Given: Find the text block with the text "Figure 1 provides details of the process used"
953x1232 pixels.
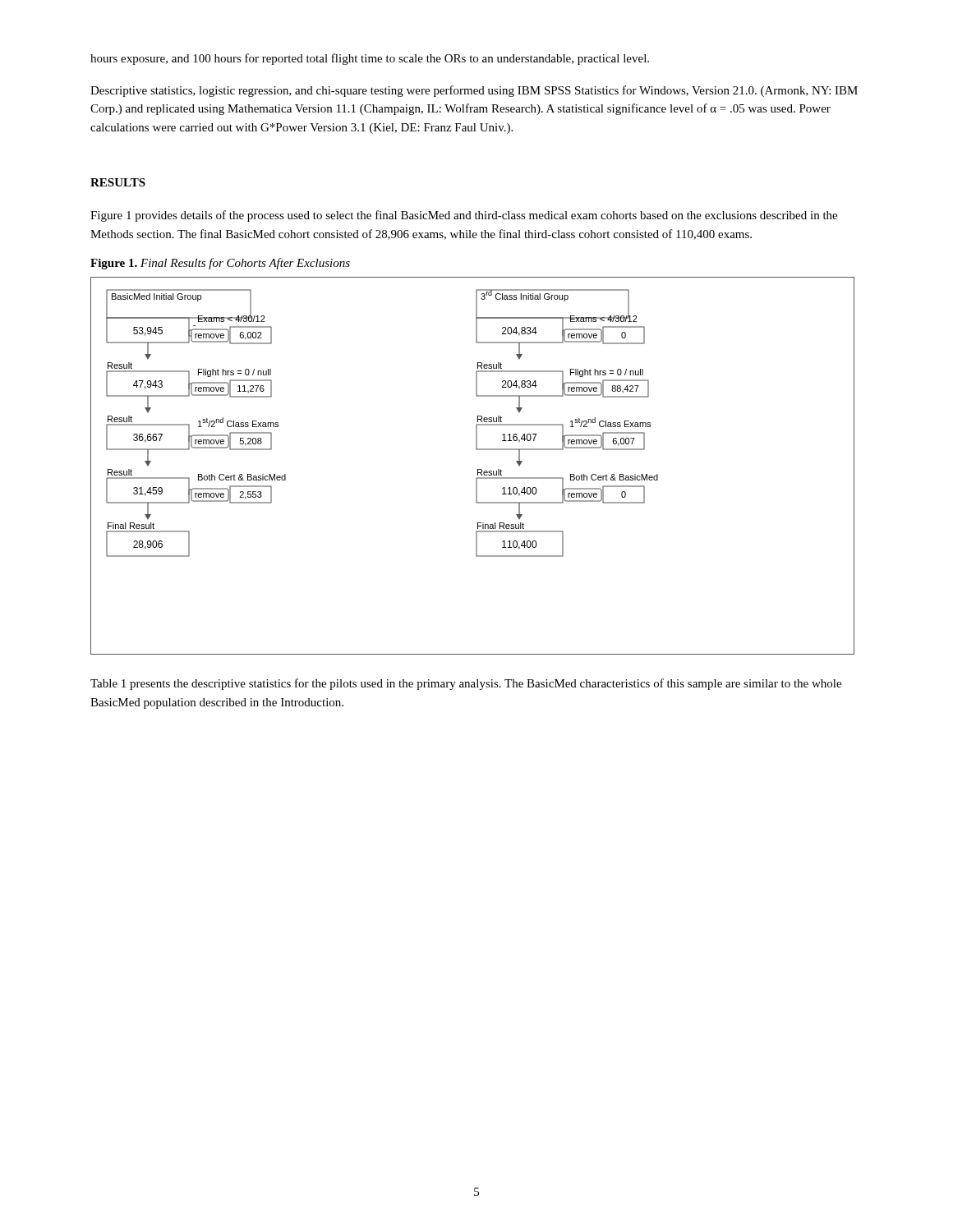Looking at the screenshot, I should pos(476,225).
